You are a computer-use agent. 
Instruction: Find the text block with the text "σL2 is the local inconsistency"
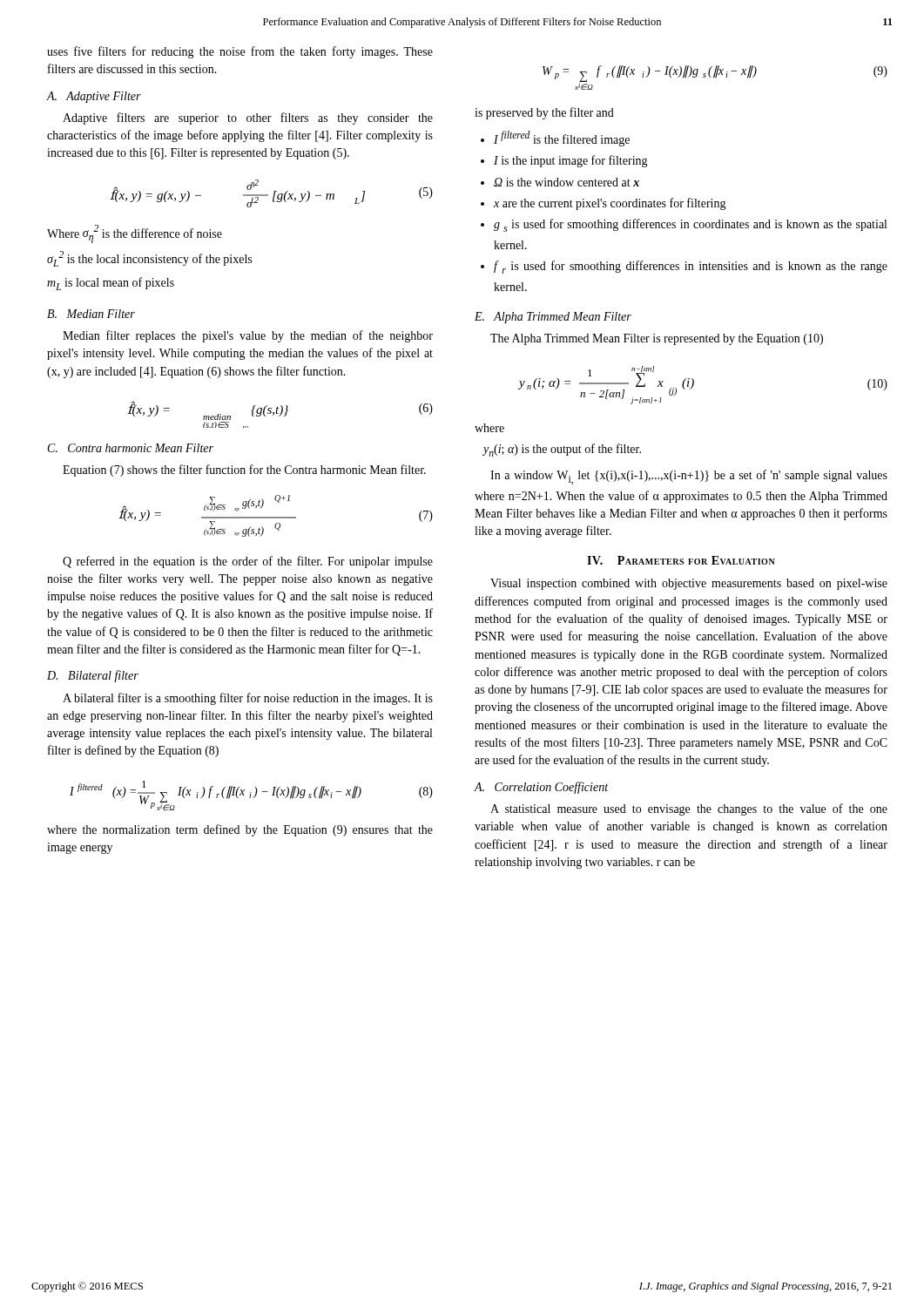point(150,259)
